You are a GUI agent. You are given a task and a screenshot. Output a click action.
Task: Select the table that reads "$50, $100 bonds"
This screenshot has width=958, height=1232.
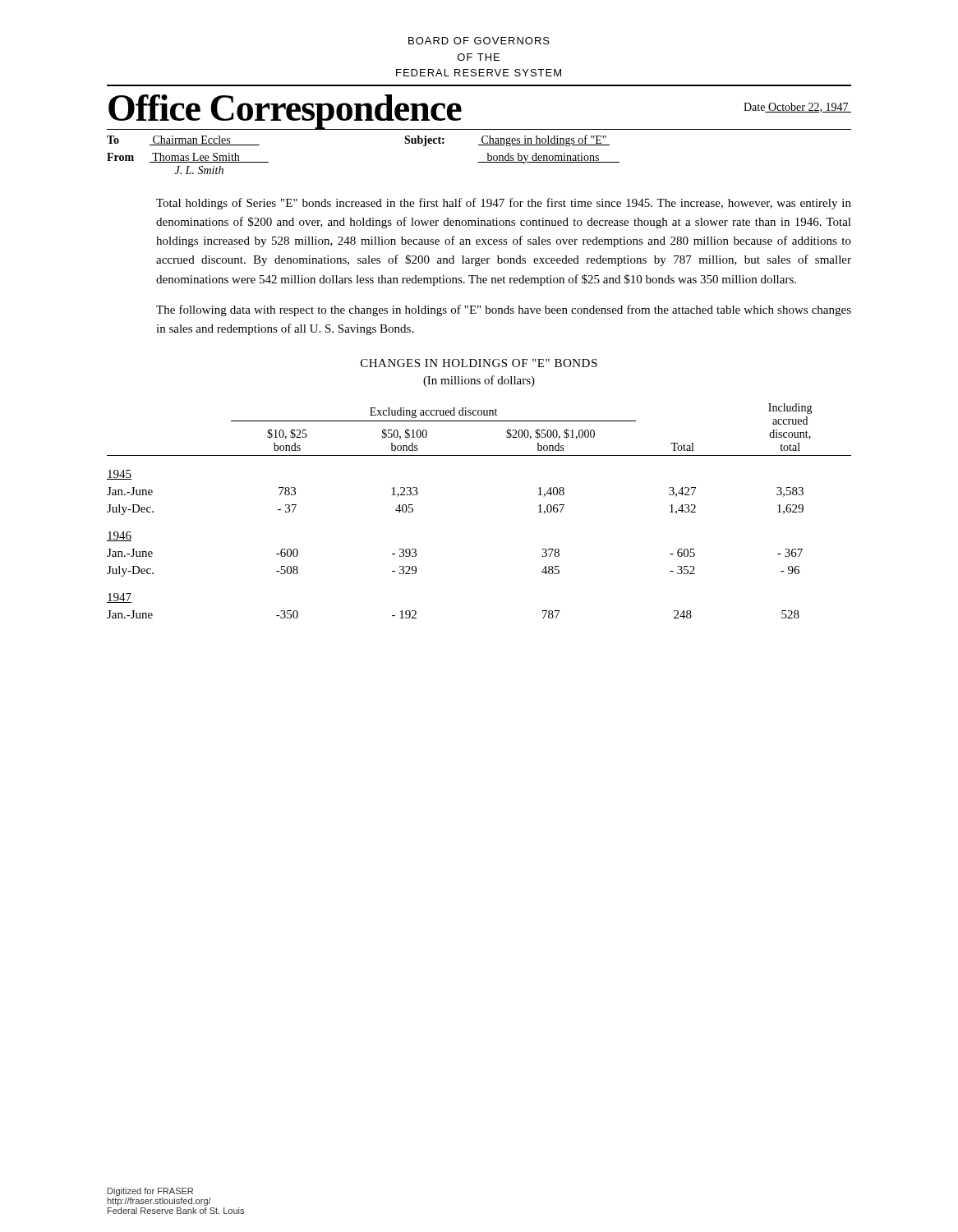click(479, 512)
